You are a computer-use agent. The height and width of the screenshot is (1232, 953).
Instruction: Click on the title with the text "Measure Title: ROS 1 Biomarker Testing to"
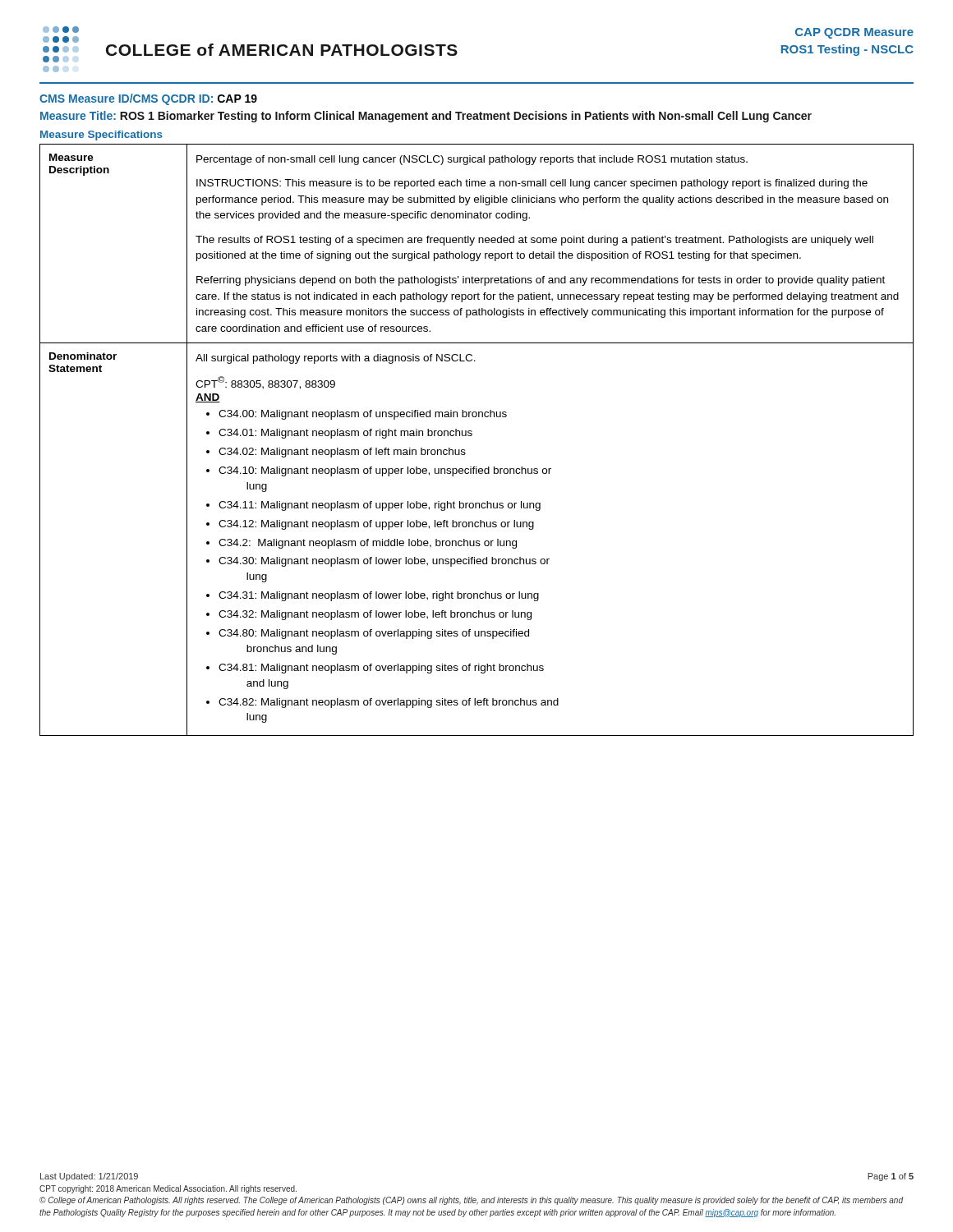click(x=426, y=116)
